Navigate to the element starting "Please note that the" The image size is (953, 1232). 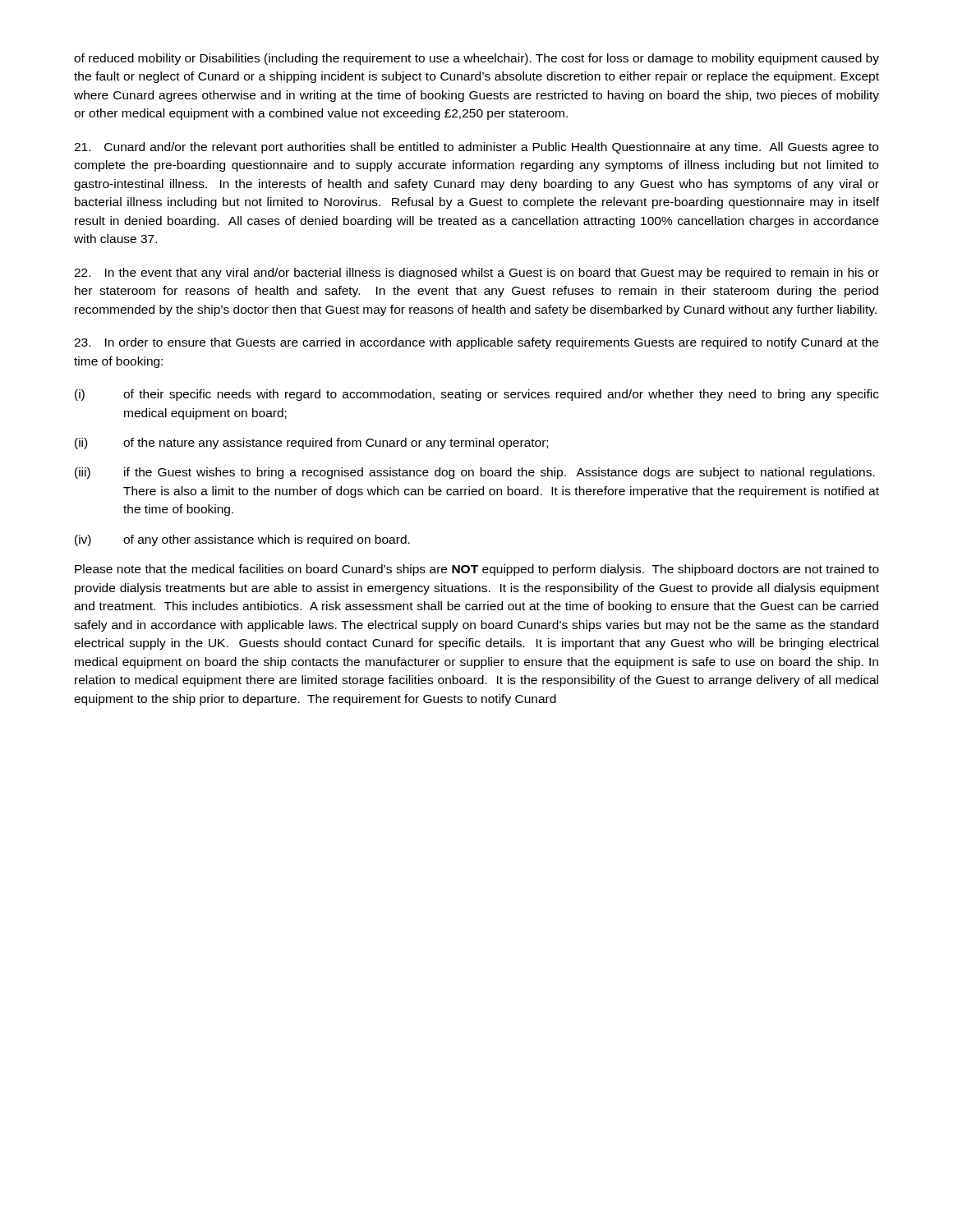point(476,634)
